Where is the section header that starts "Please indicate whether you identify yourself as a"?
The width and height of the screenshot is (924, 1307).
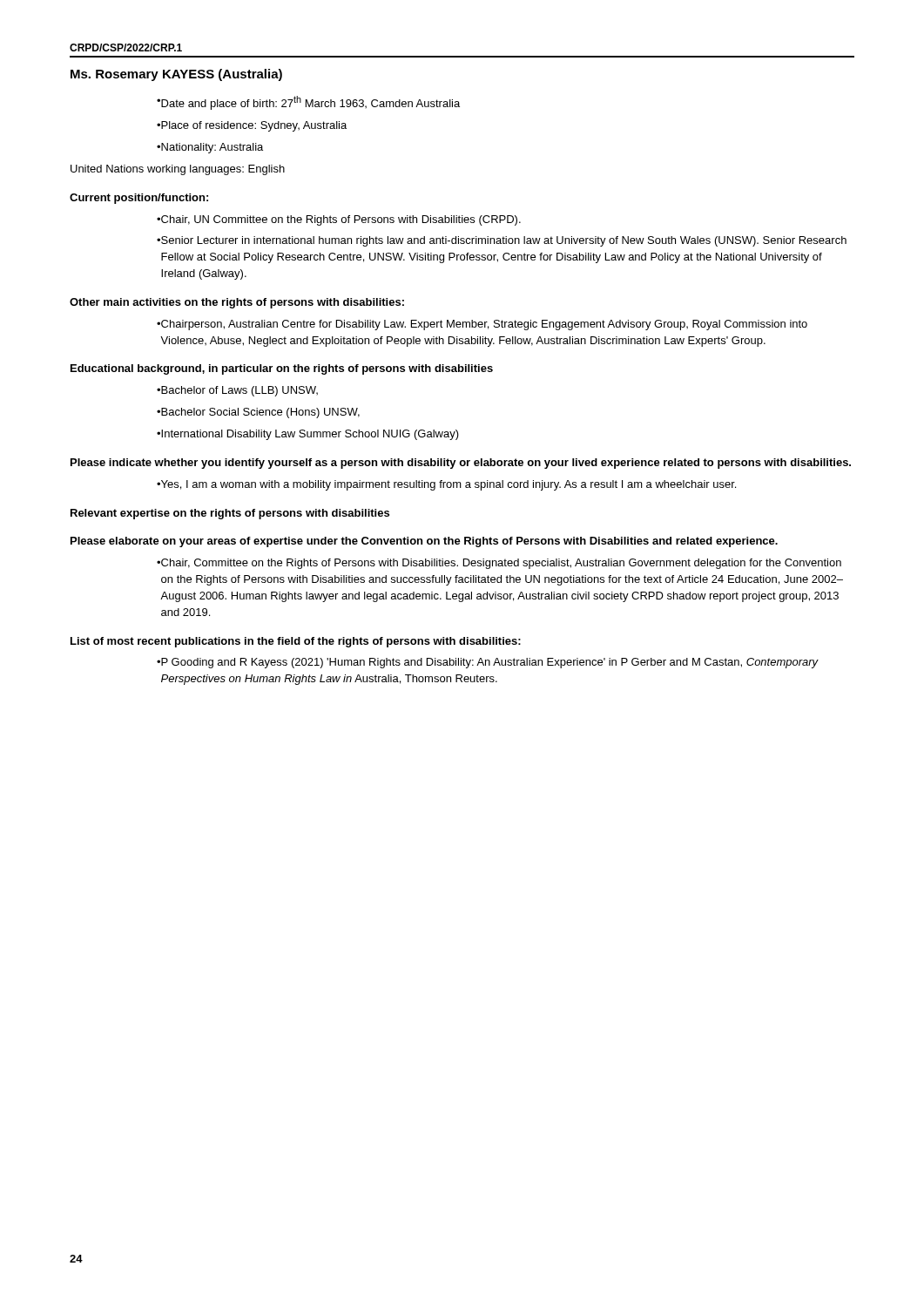[461, 462]
